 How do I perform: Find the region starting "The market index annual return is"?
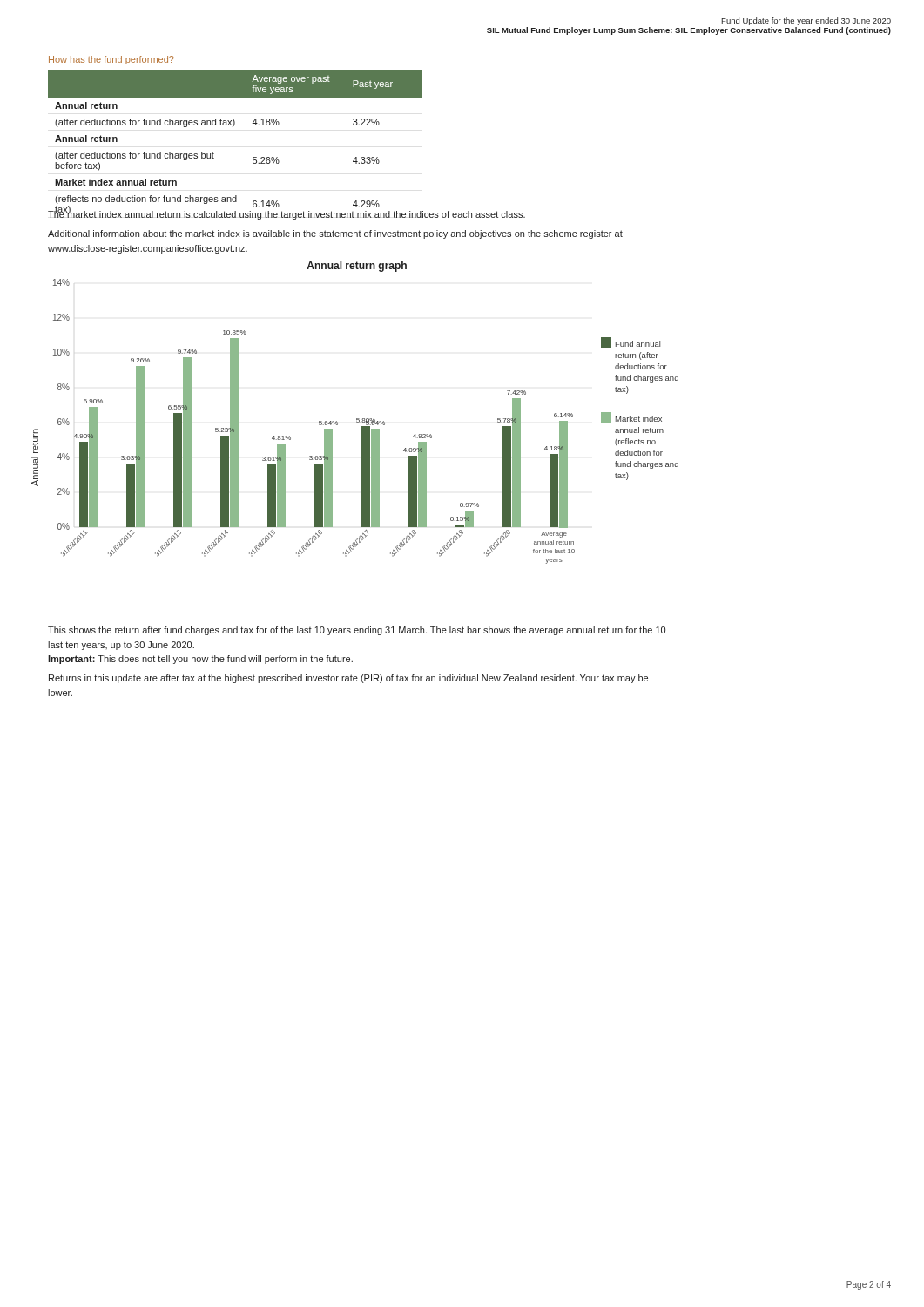pyautogui.click(x=287, y=214)
